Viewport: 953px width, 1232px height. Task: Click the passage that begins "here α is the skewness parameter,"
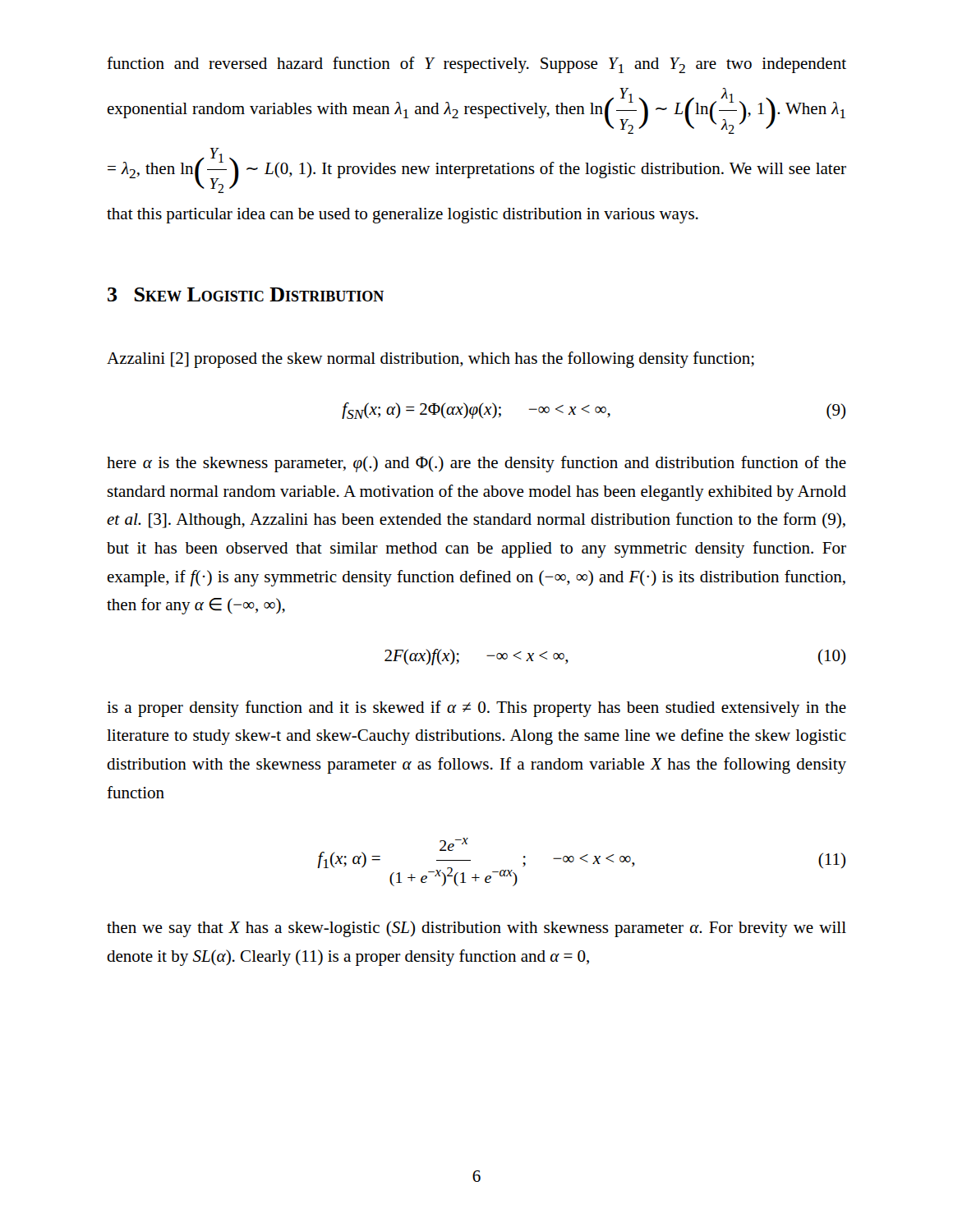[476, 534]
